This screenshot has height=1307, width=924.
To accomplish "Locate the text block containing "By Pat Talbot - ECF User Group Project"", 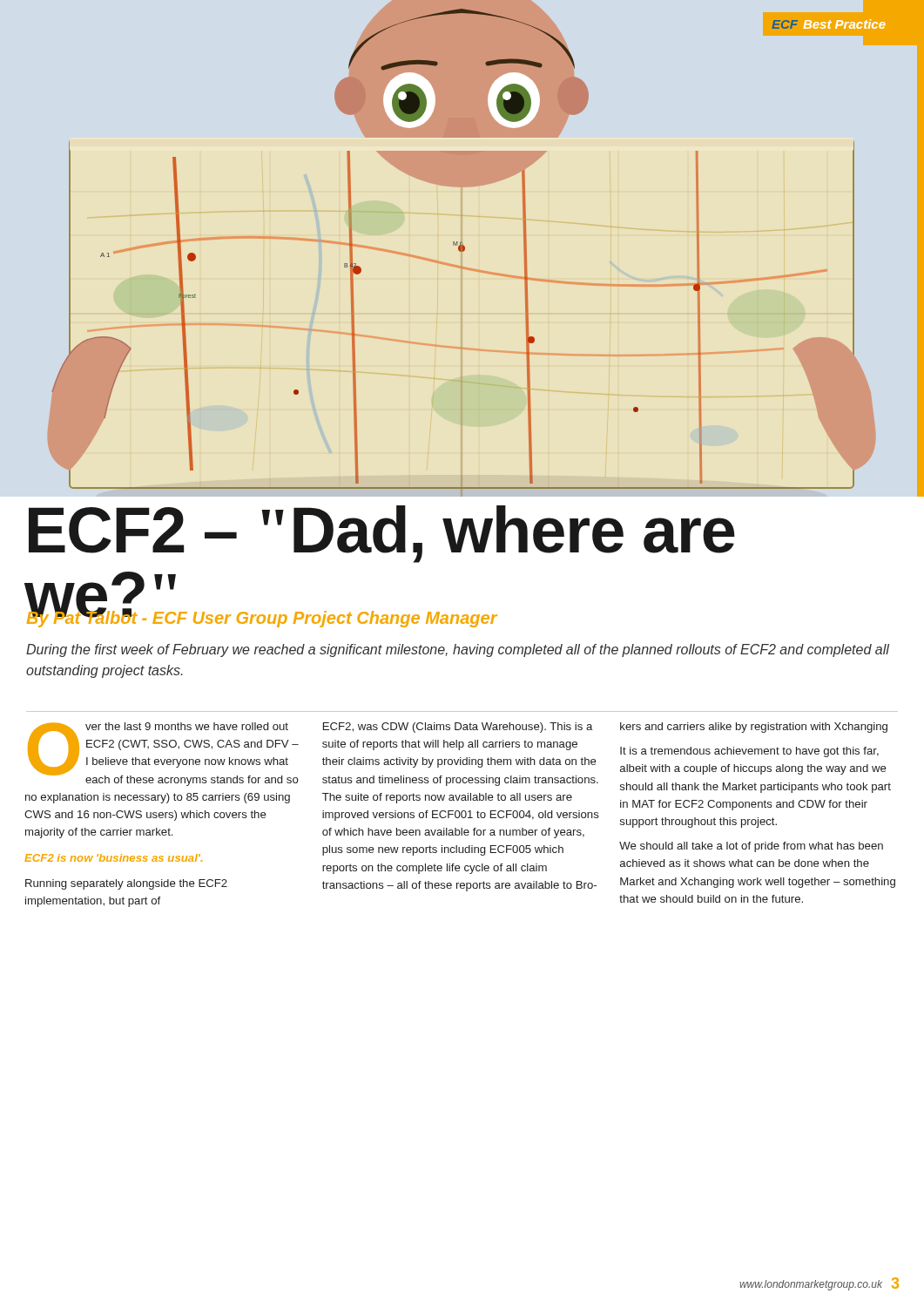I will 462,618.
